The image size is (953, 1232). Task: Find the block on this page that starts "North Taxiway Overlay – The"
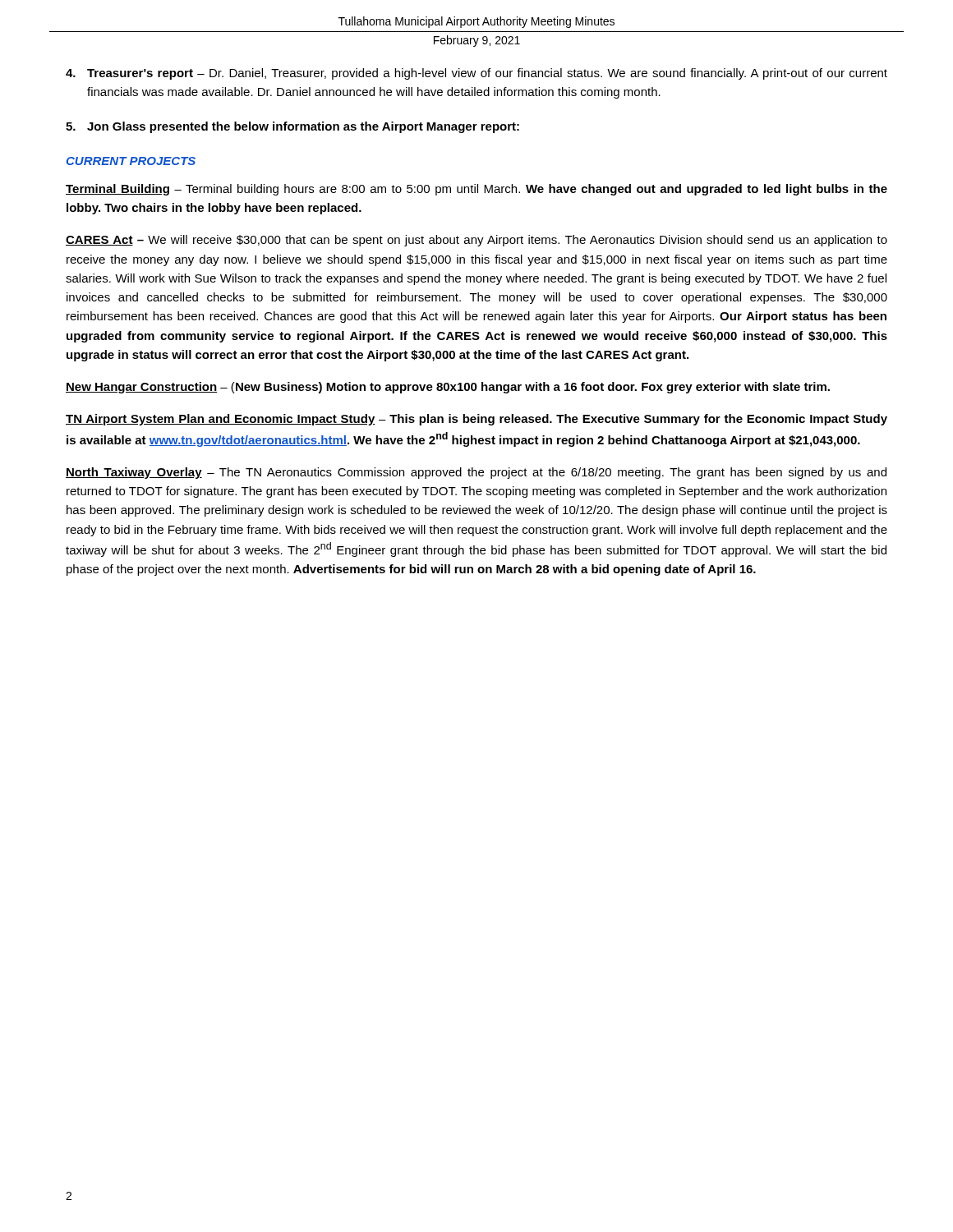(x=476, y=520)
